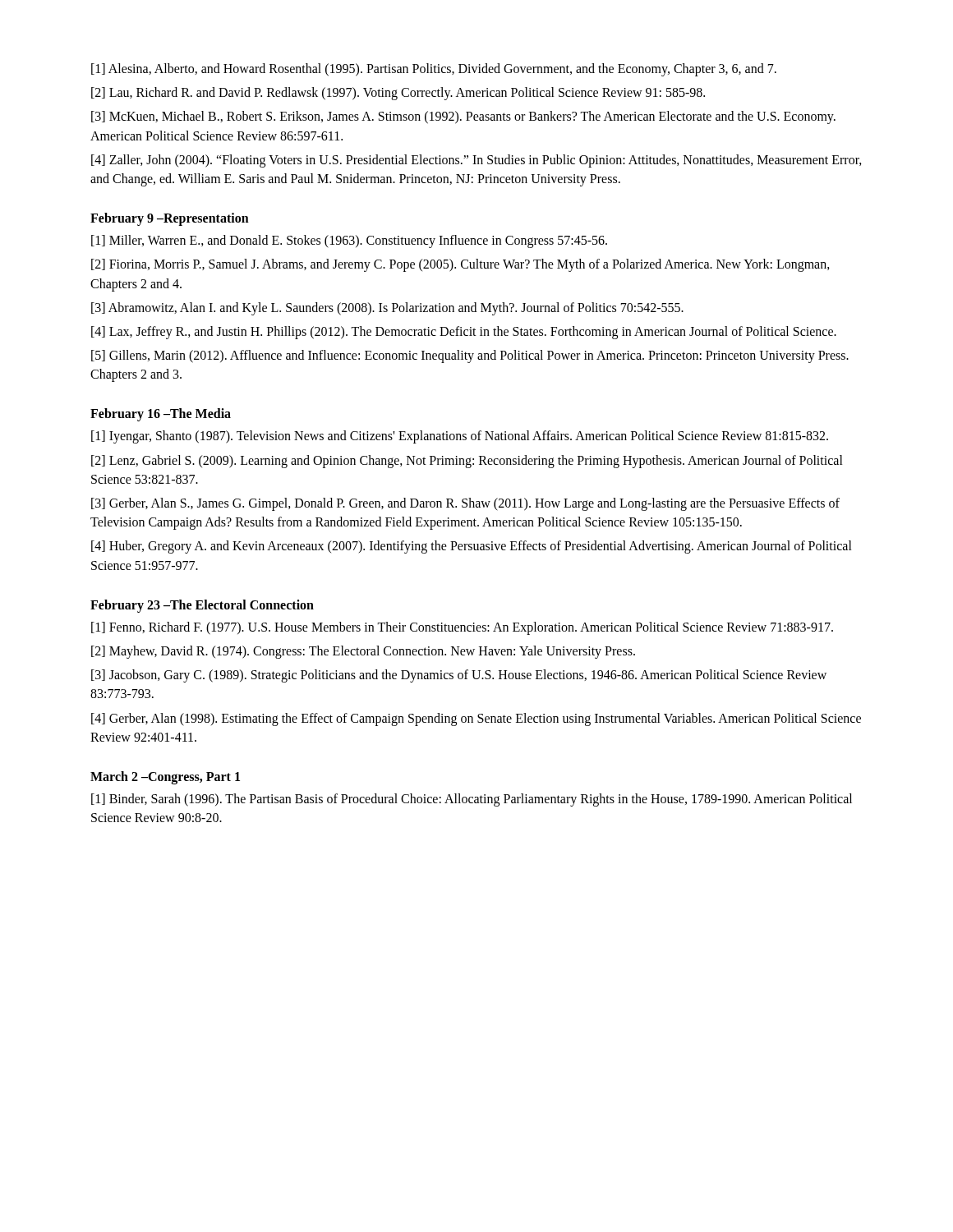
Task: Where is the passage that starts "[3] Abramowitz, Alan I."?
Action: (x=387, y=307)
